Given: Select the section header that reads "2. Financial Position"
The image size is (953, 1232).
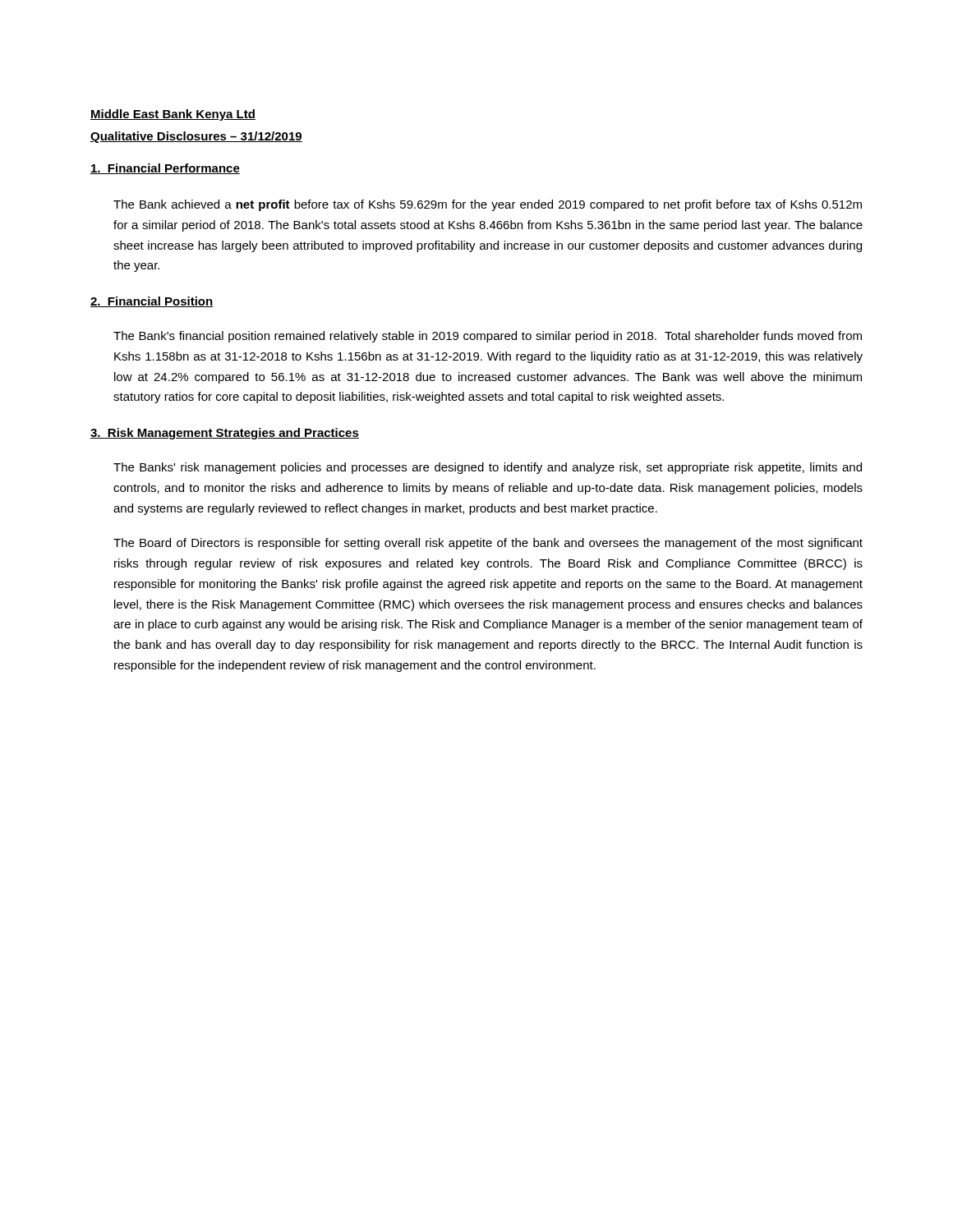Looking at the screenshot, I should [152, 301].
